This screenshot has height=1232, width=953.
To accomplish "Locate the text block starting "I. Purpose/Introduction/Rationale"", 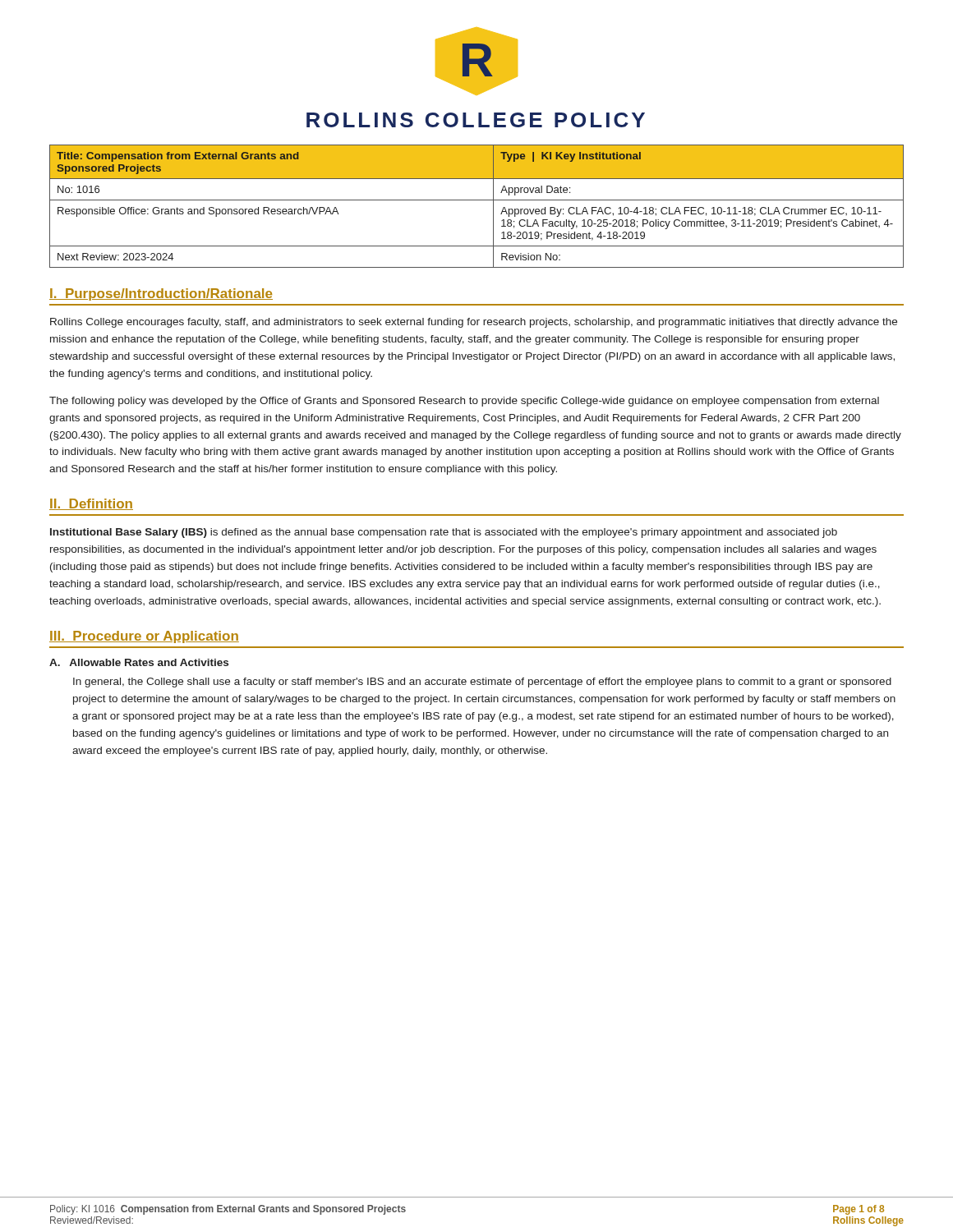I will 161,294.
